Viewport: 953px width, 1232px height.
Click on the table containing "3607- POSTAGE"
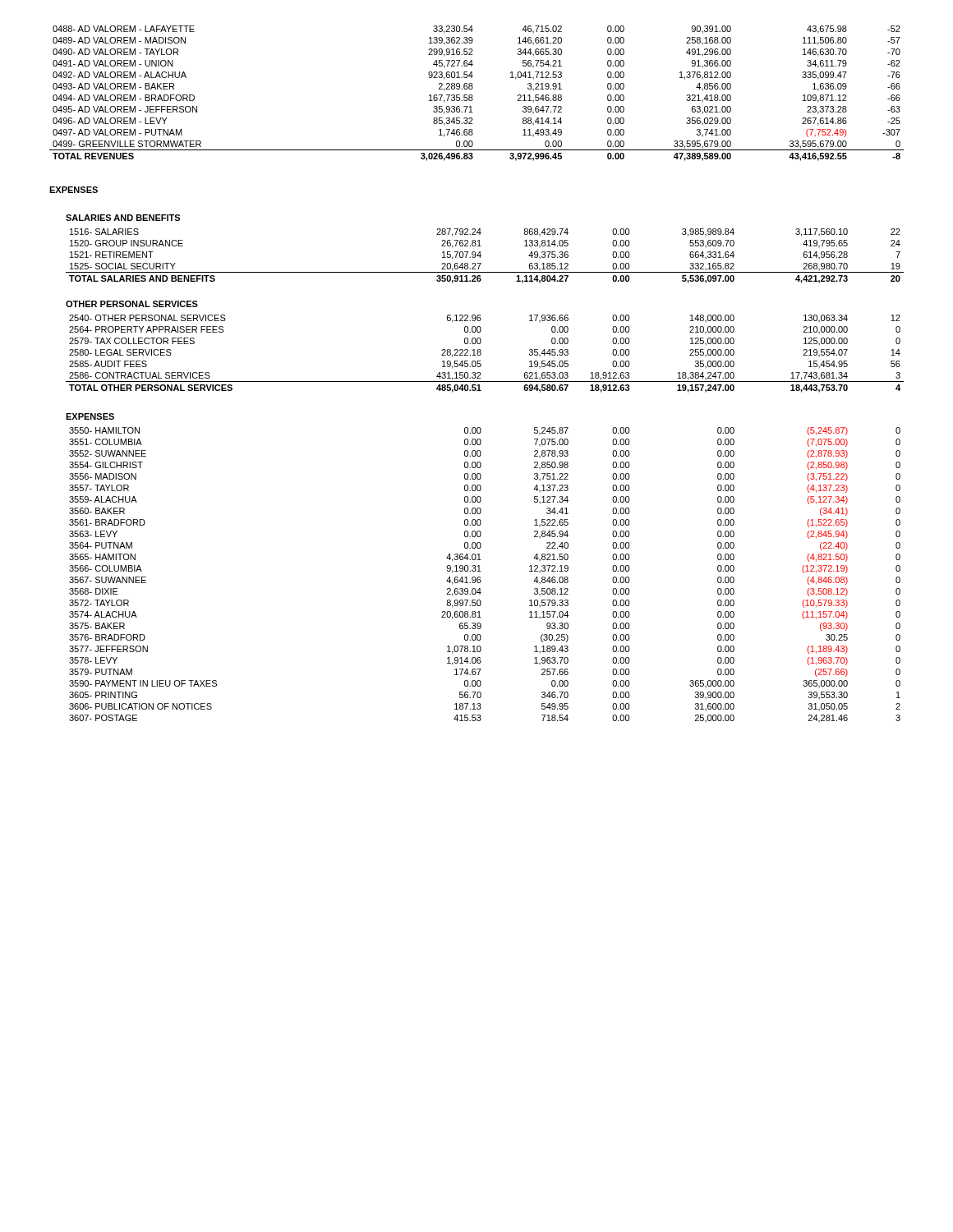tap(476, 574)
